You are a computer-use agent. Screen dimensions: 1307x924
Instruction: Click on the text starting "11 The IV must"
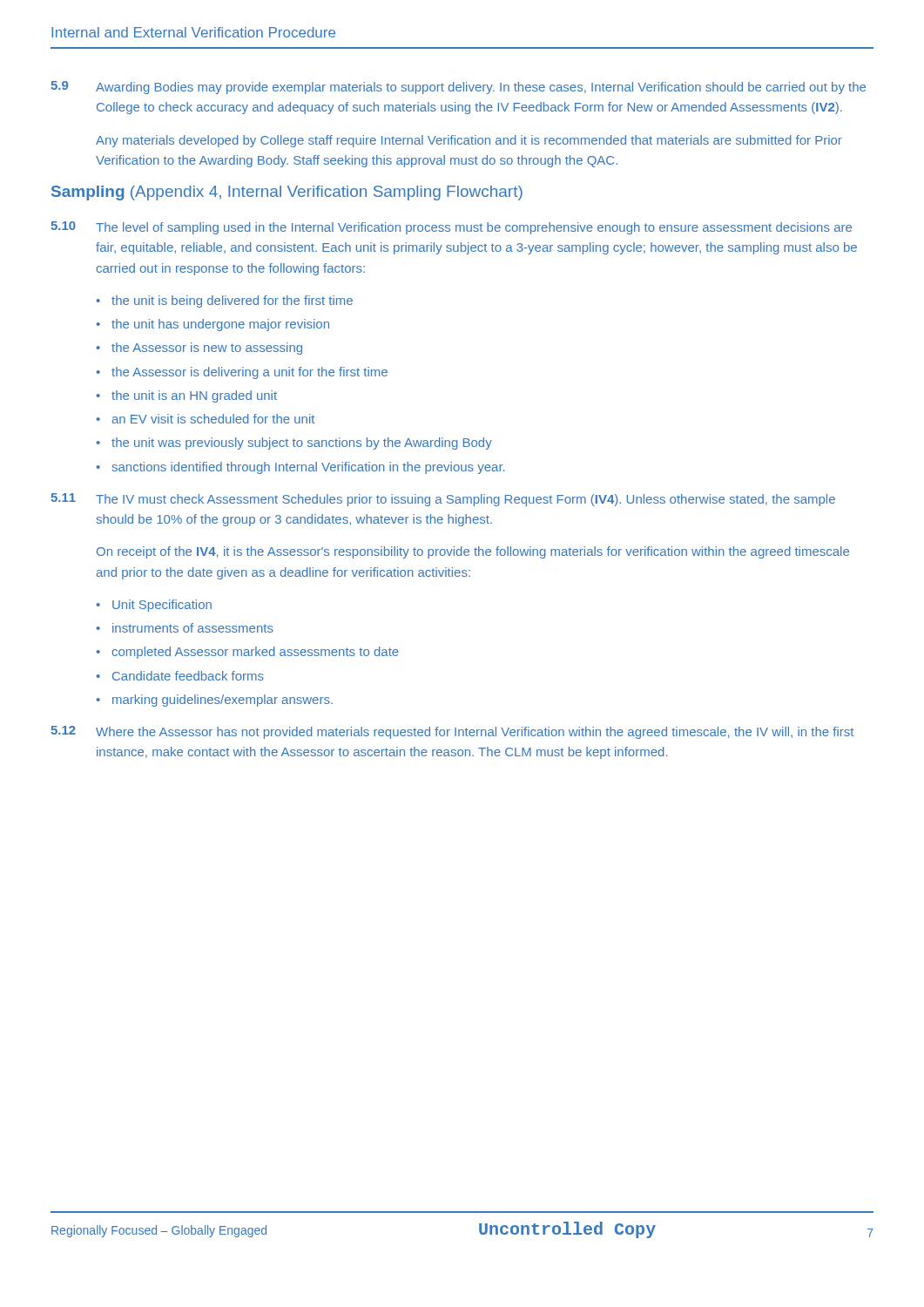462,509
